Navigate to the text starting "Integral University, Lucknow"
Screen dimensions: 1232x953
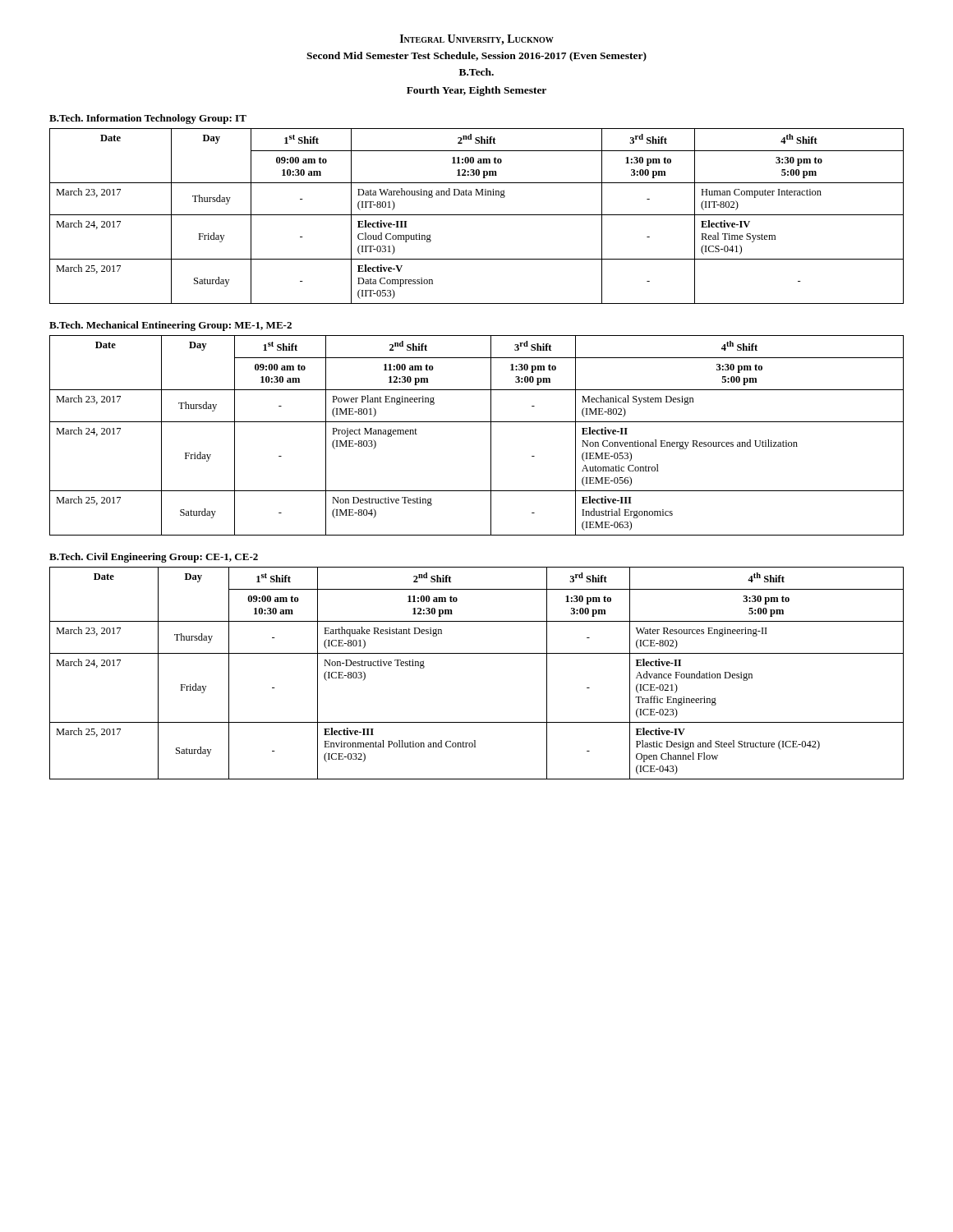pos(476,39)
